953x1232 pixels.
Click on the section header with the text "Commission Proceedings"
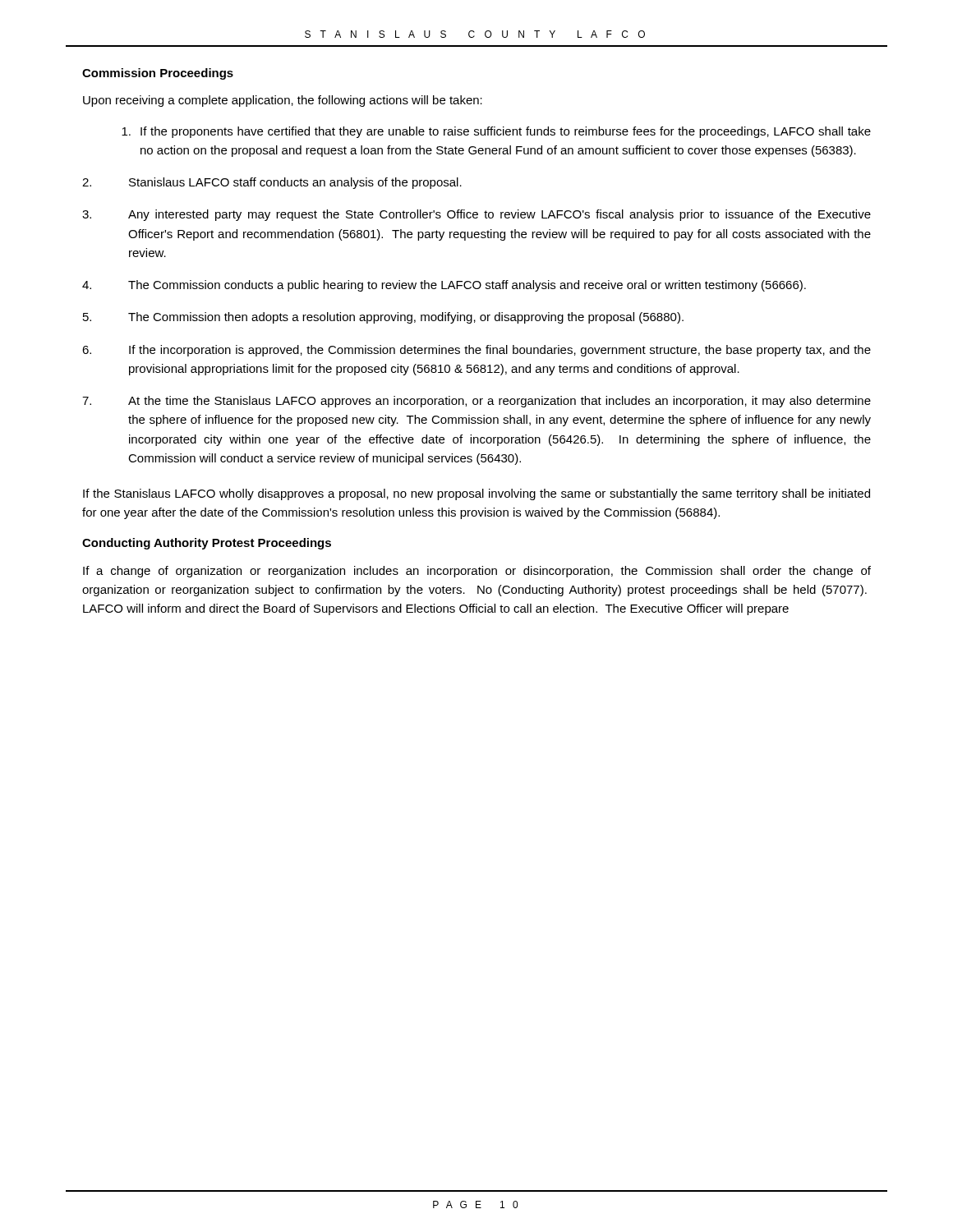click(x=158, y=73)
